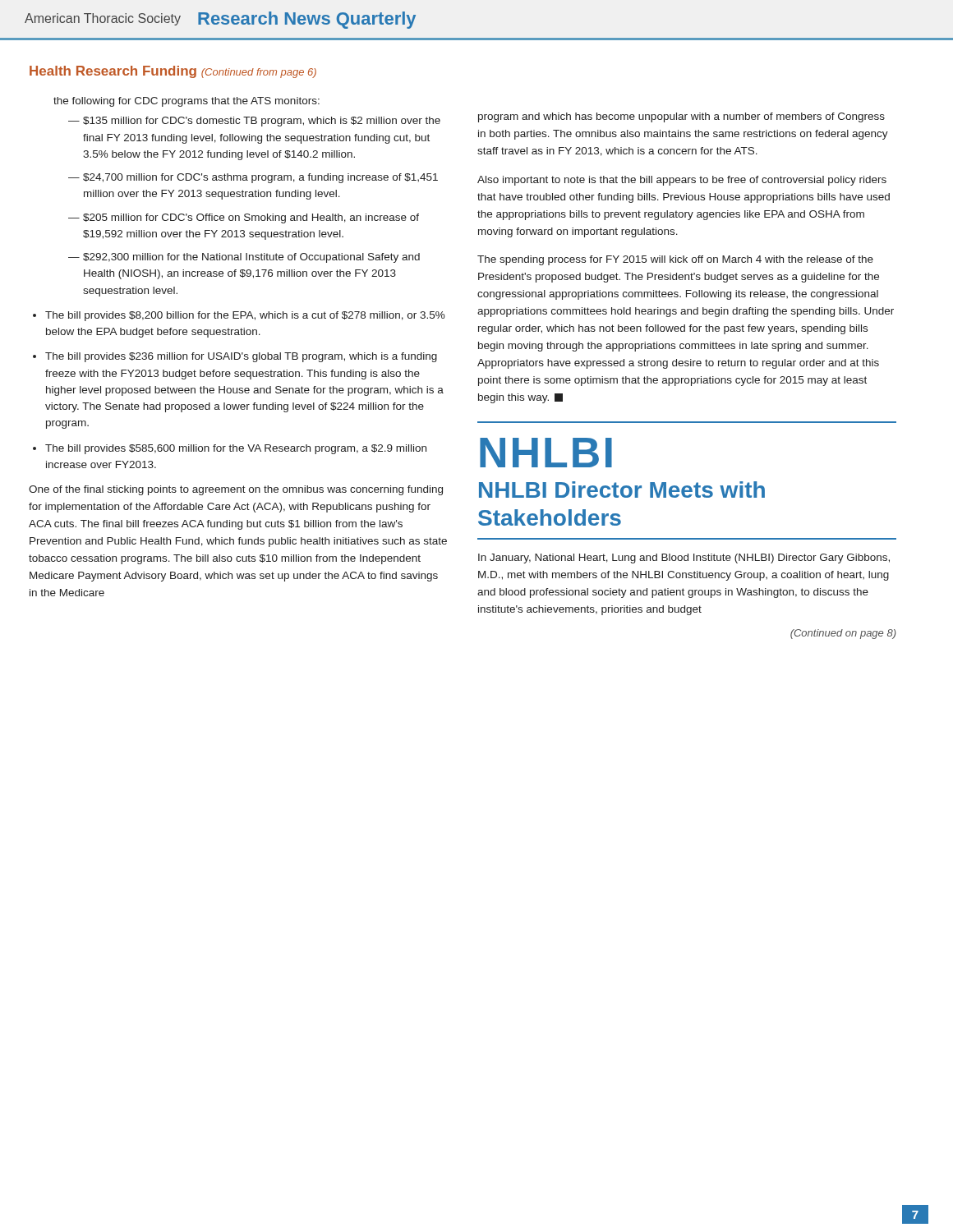Point to the element starting "the following for CDC programs that the ATS"
Screen dimensions: 1232x953
click(187, 101)
